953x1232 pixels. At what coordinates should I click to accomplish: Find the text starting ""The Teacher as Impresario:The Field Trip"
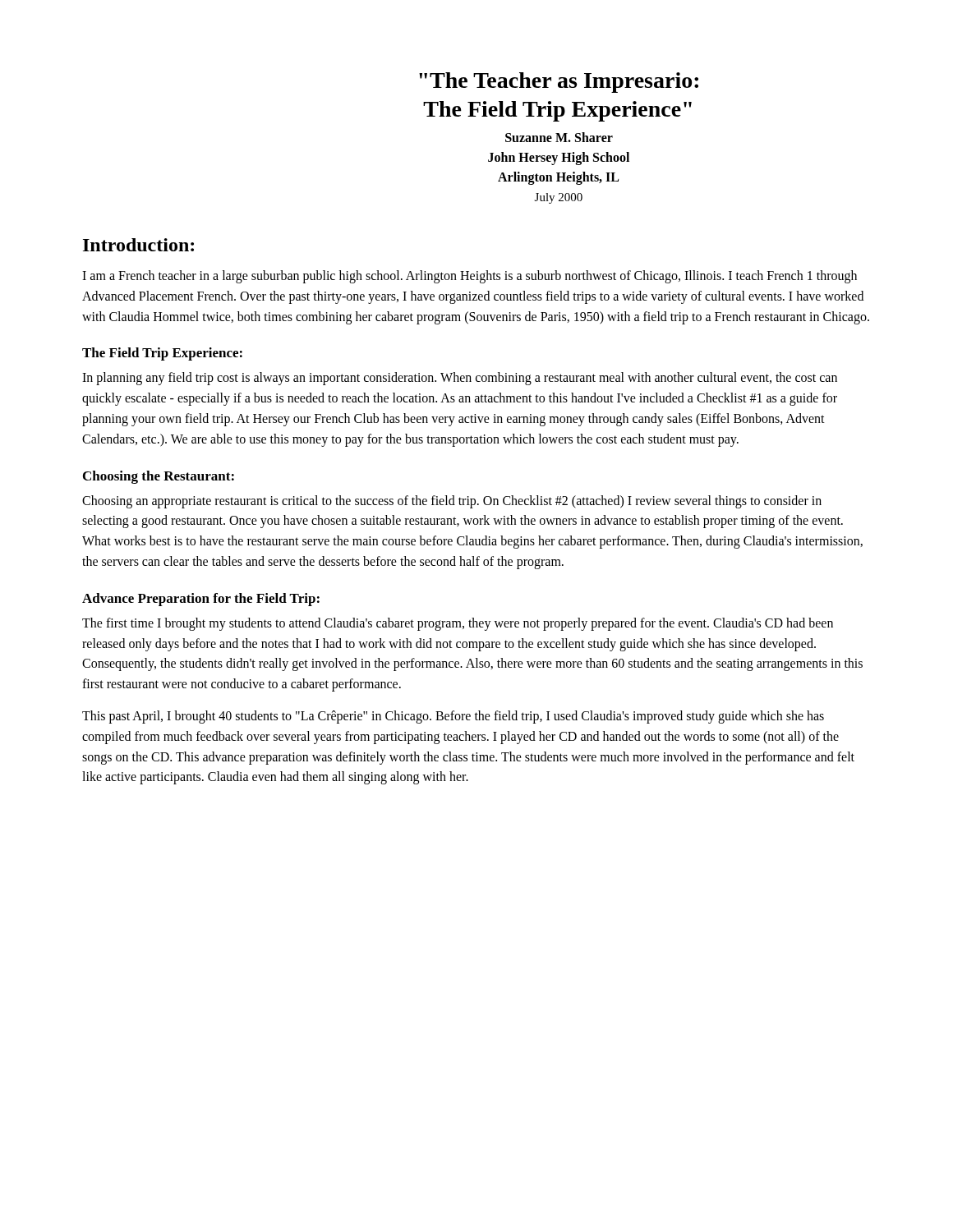(x=559, y=94)
